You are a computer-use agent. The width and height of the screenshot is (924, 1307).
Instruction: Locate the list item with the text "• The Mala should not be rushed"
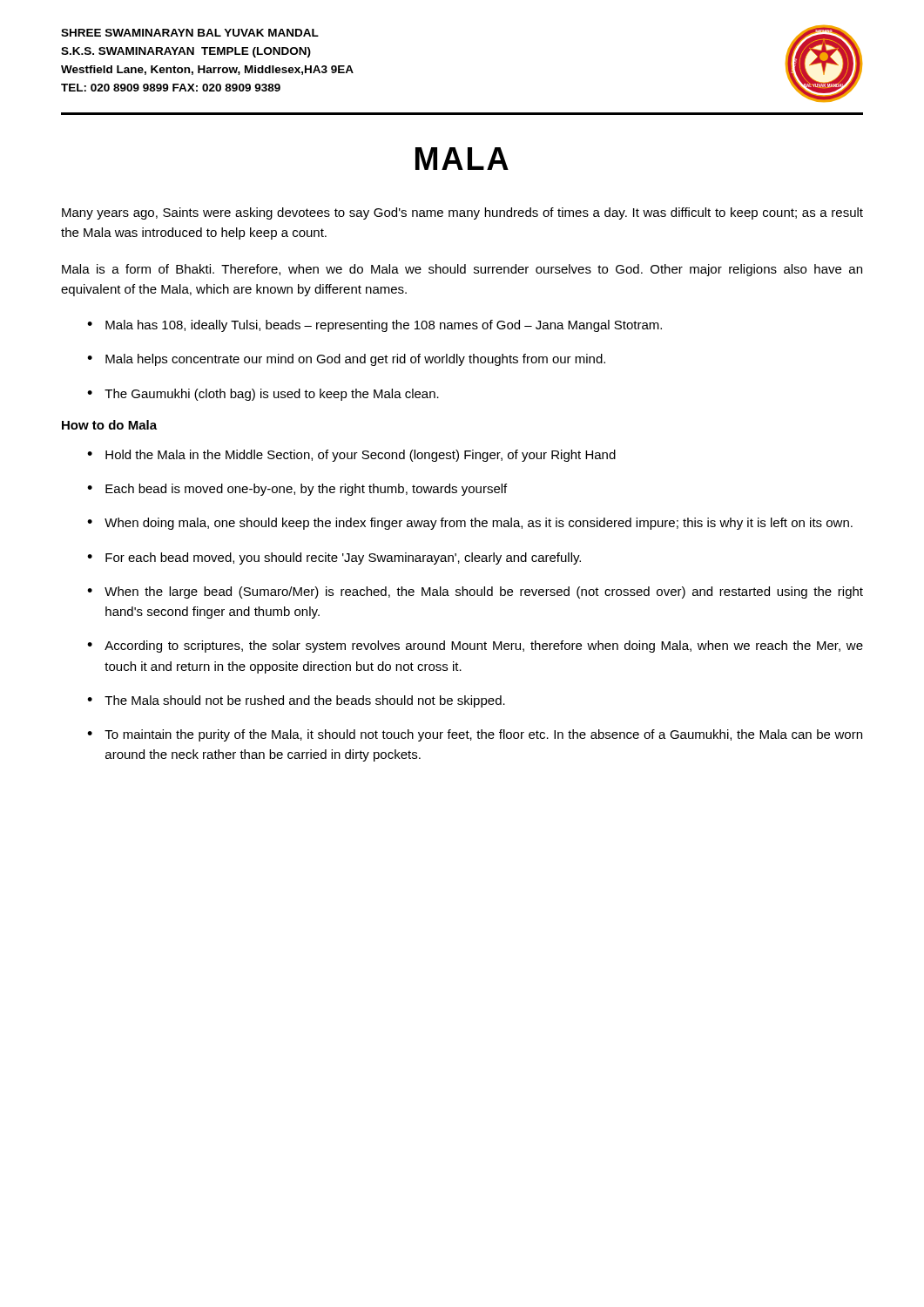[475, 700]
